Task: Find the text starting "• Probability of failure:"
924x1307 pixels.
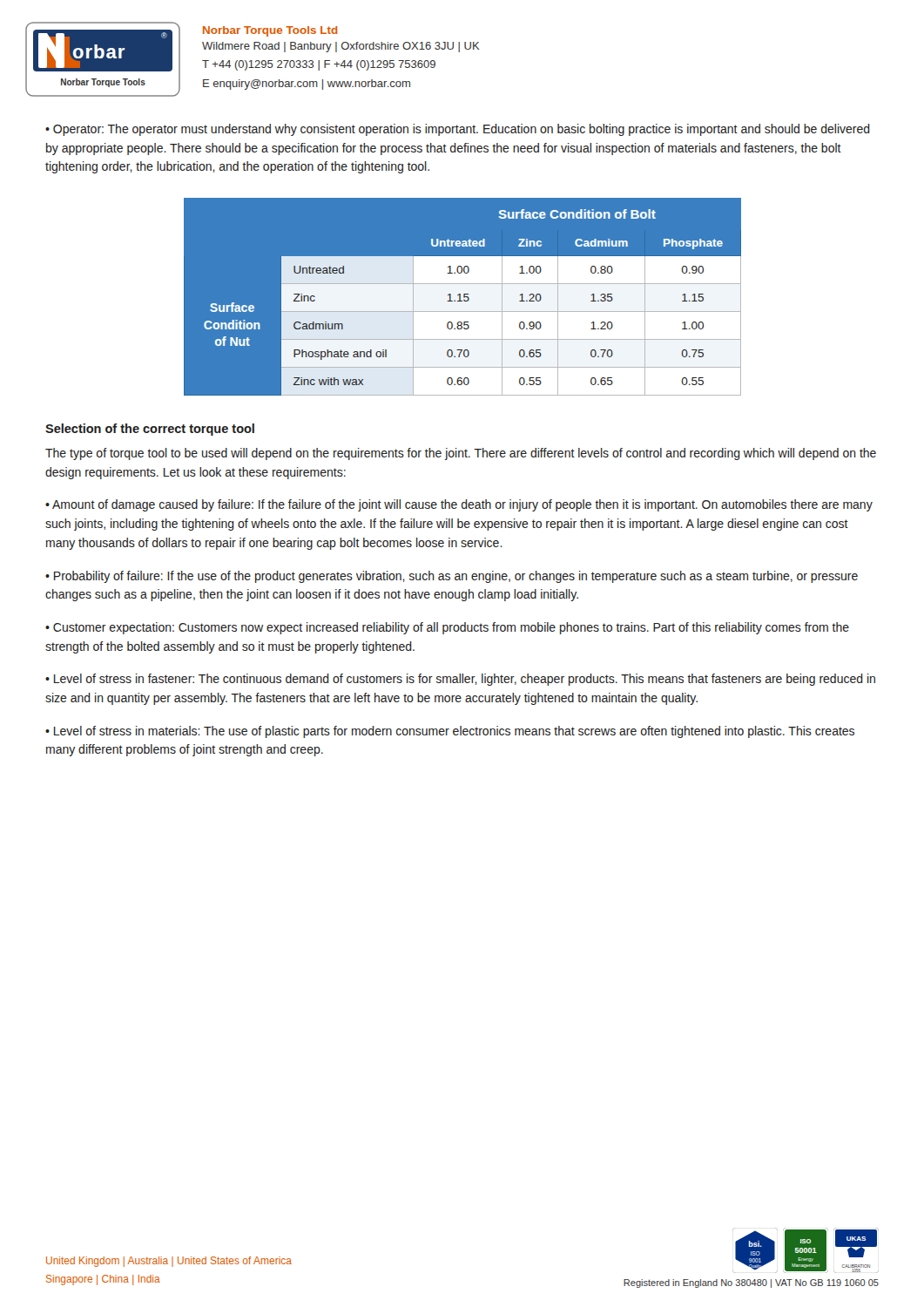Action: click(x=452, y=585)
